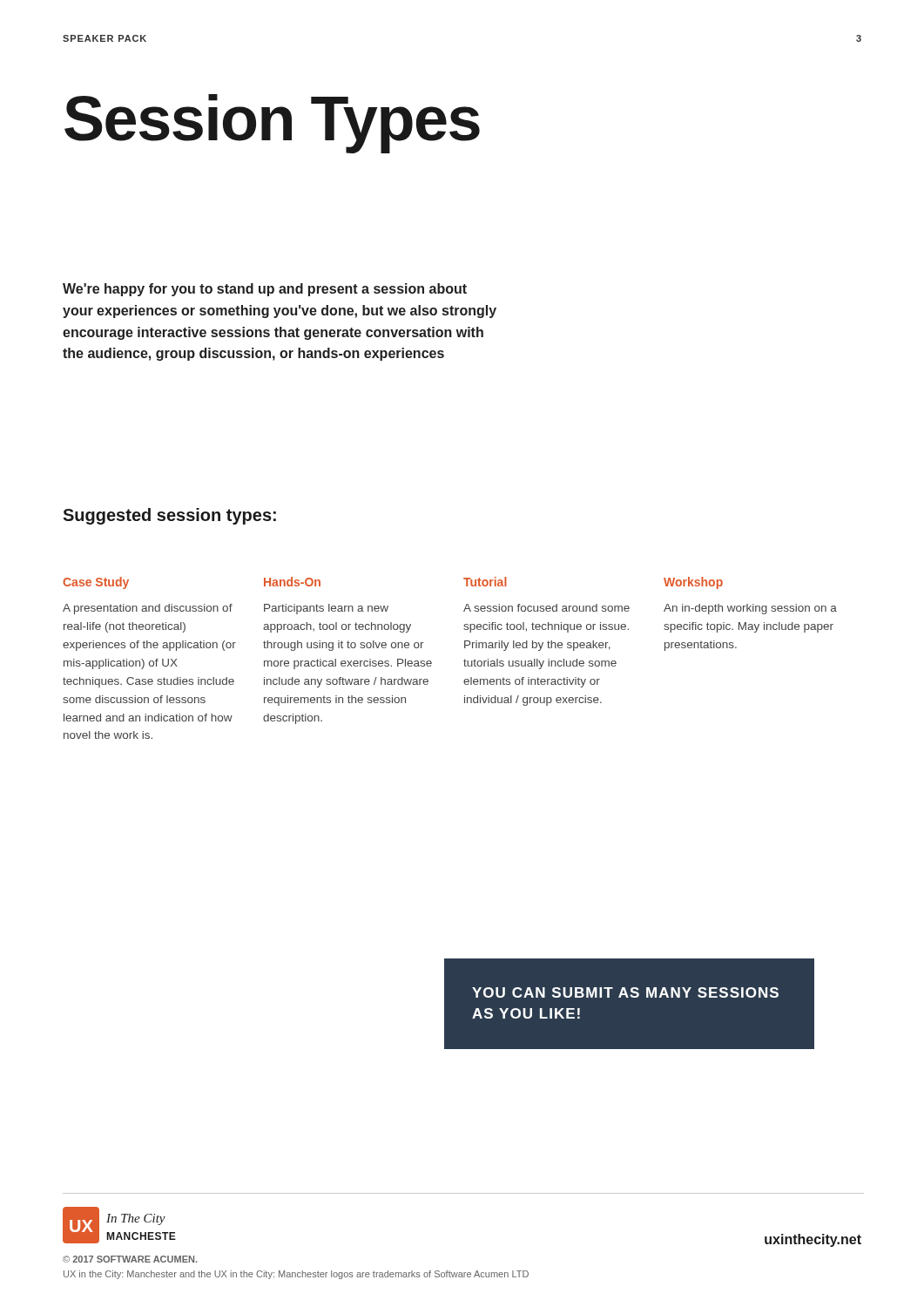The height and width of the screenshot is (1307, 924).
Task: Locate the block of text that opens with "An in-depth working session"
Action: pyautogui.click(x=750, y=626)
